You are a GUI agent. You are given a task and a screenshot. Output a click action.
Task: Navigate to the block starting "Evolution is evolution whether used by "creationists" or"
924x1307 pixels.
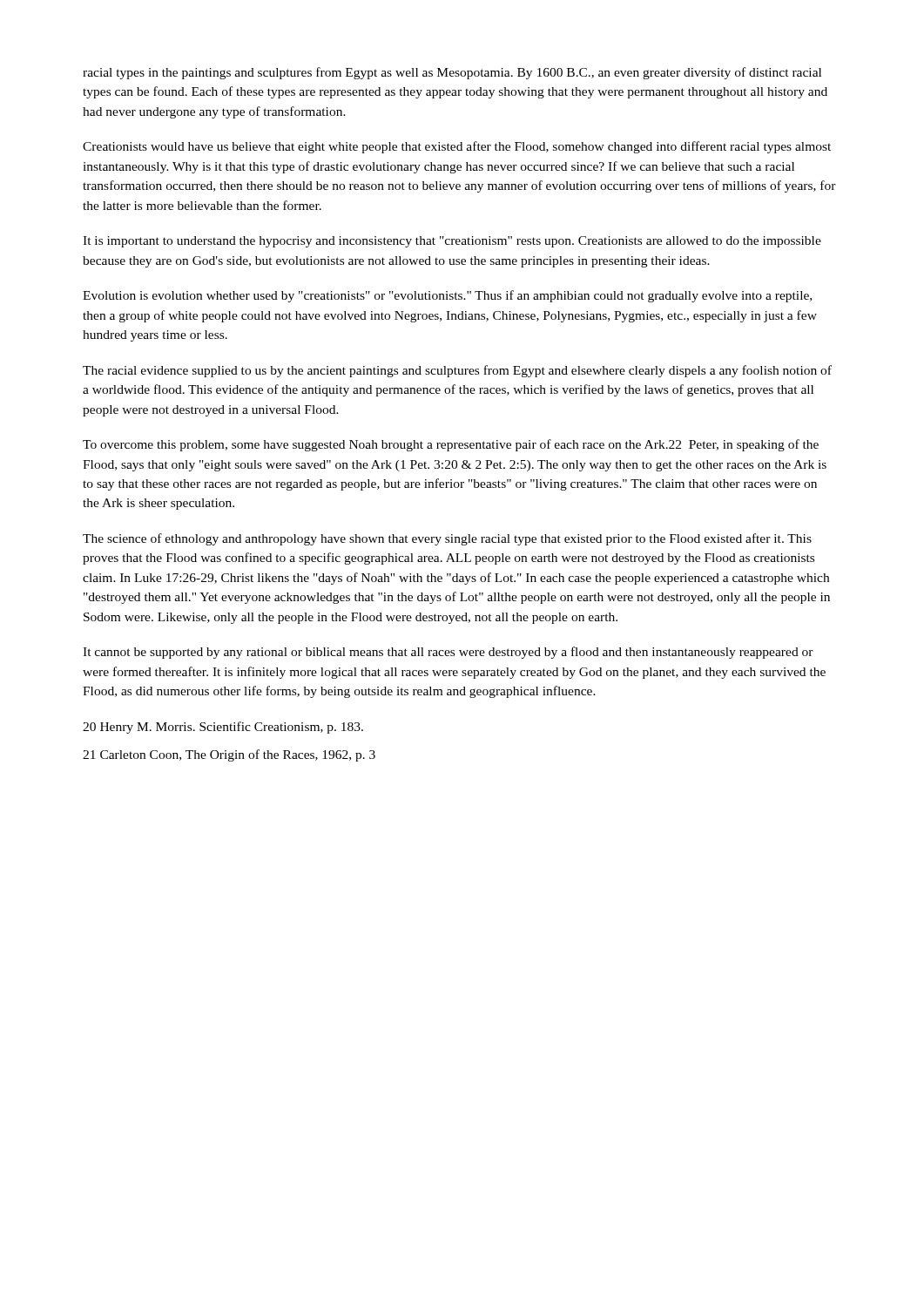tap(450, 315)
